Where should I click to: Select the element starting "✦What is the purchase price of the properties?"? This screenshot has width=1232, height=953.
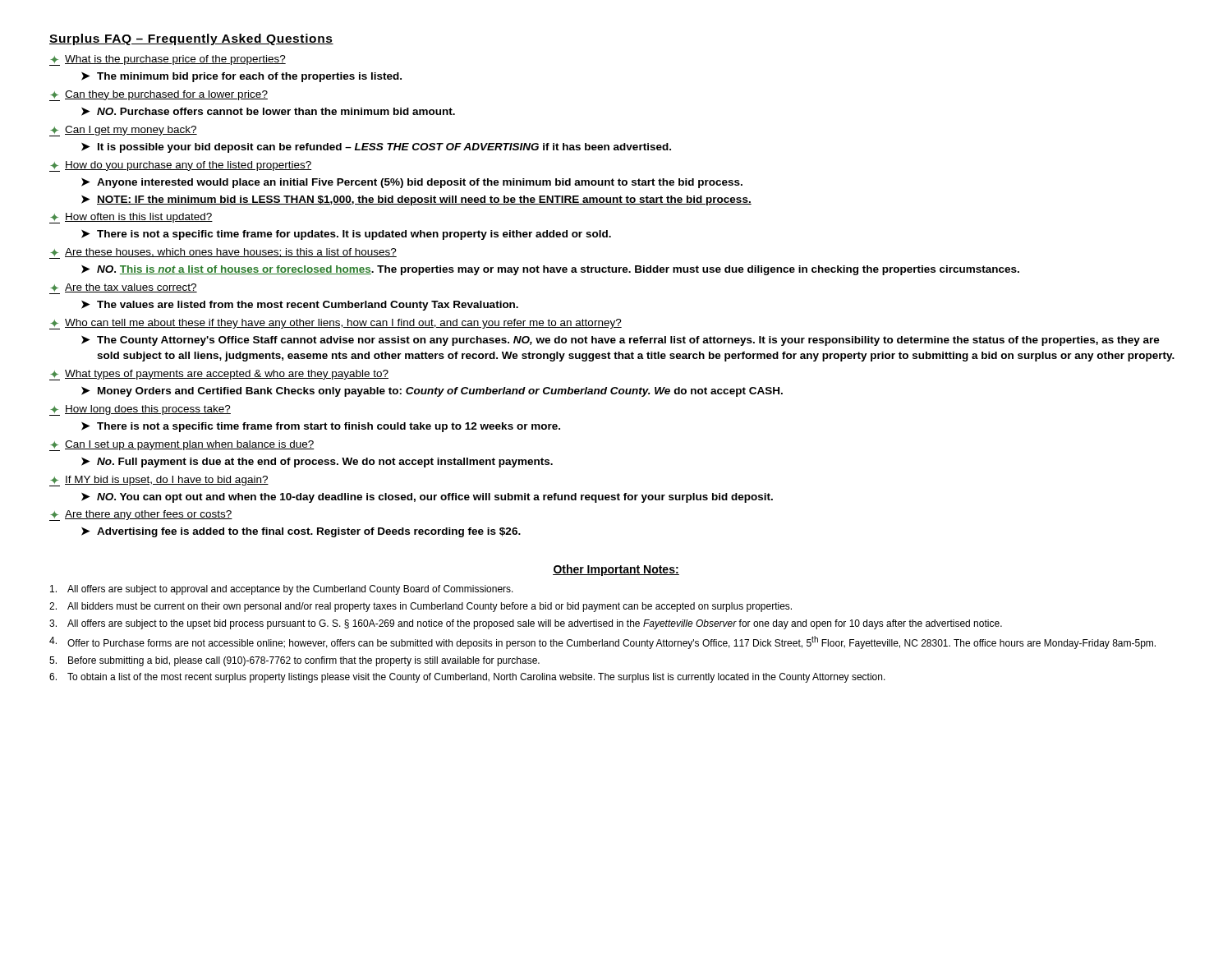[168, 60]
